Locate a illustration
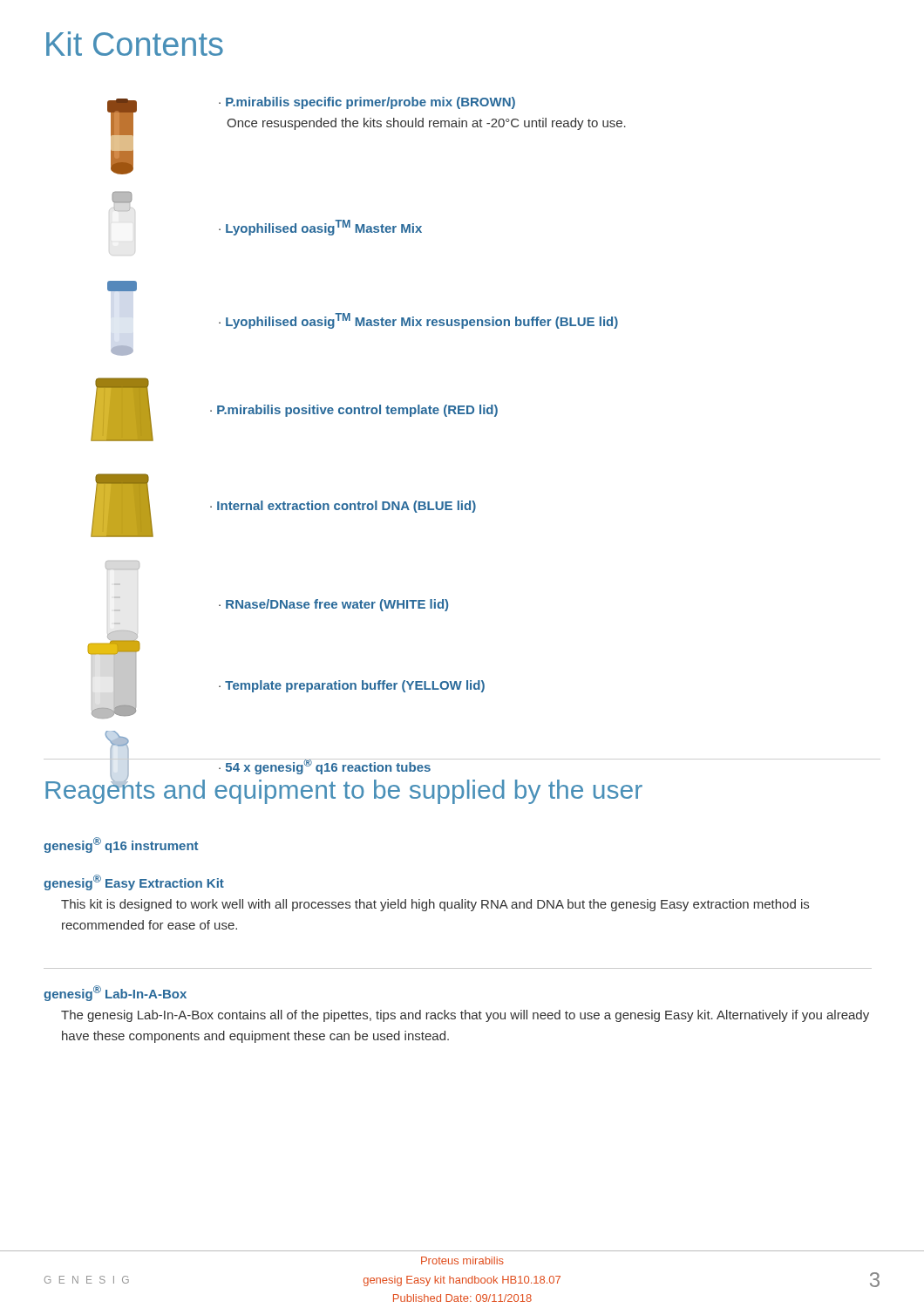The height and width of the screenshot is (1308, 924). tap(462, 392)
